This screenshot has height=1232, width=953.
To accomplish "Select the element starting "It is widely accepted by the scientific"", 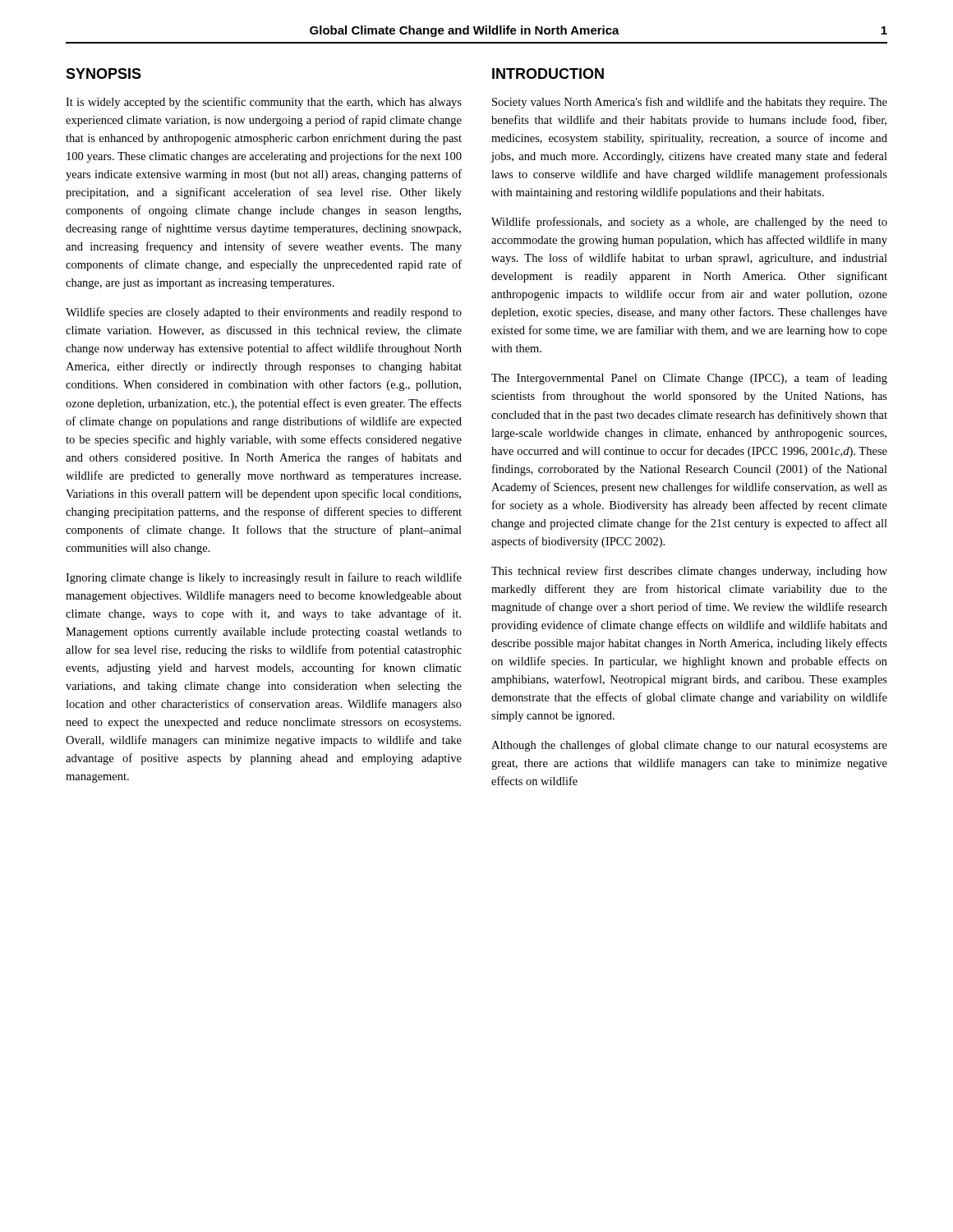I will click(x=264, y=192).
